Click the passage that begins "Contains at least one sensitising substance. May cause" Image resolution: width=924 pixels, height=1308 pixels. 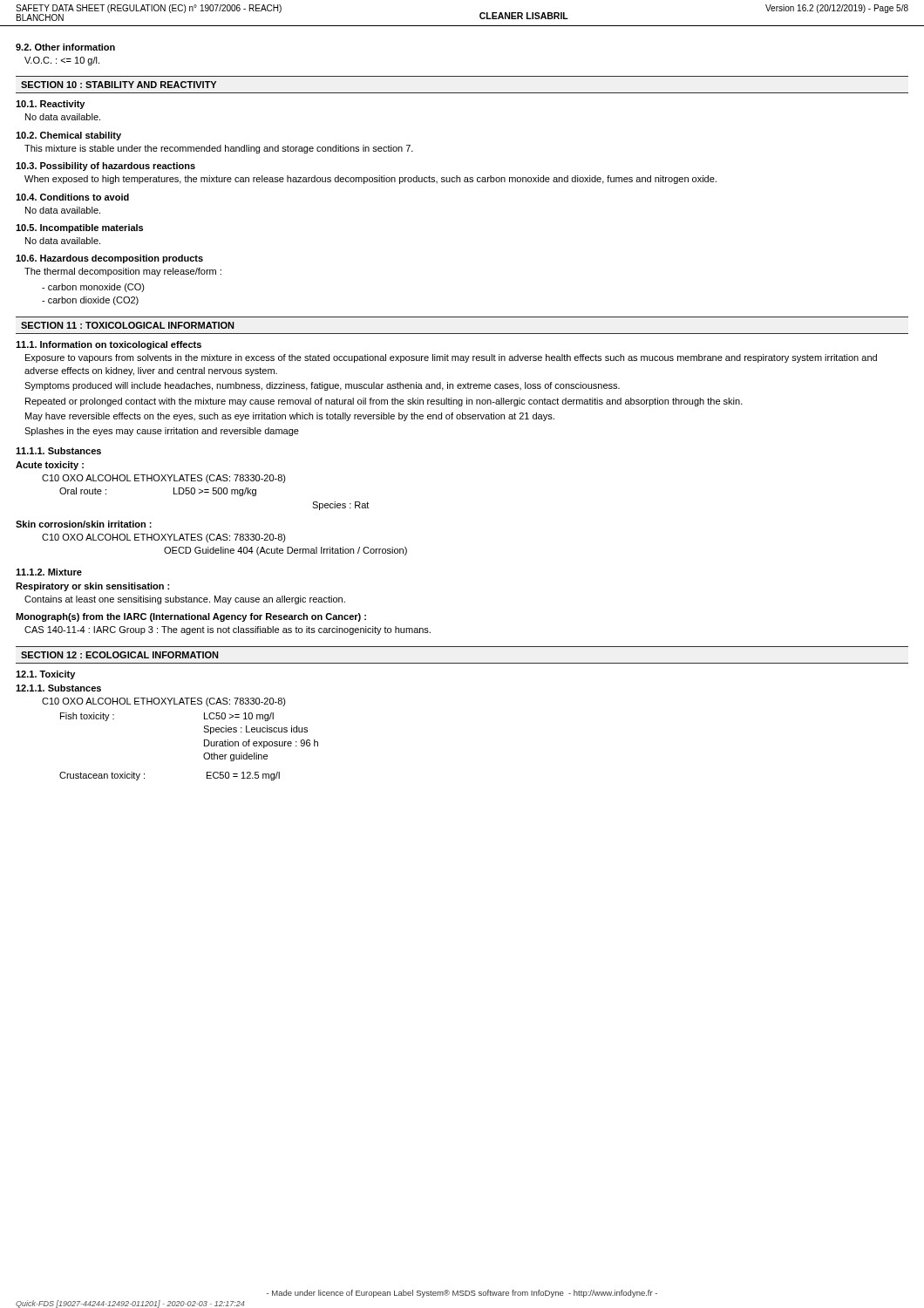(185, 599)
